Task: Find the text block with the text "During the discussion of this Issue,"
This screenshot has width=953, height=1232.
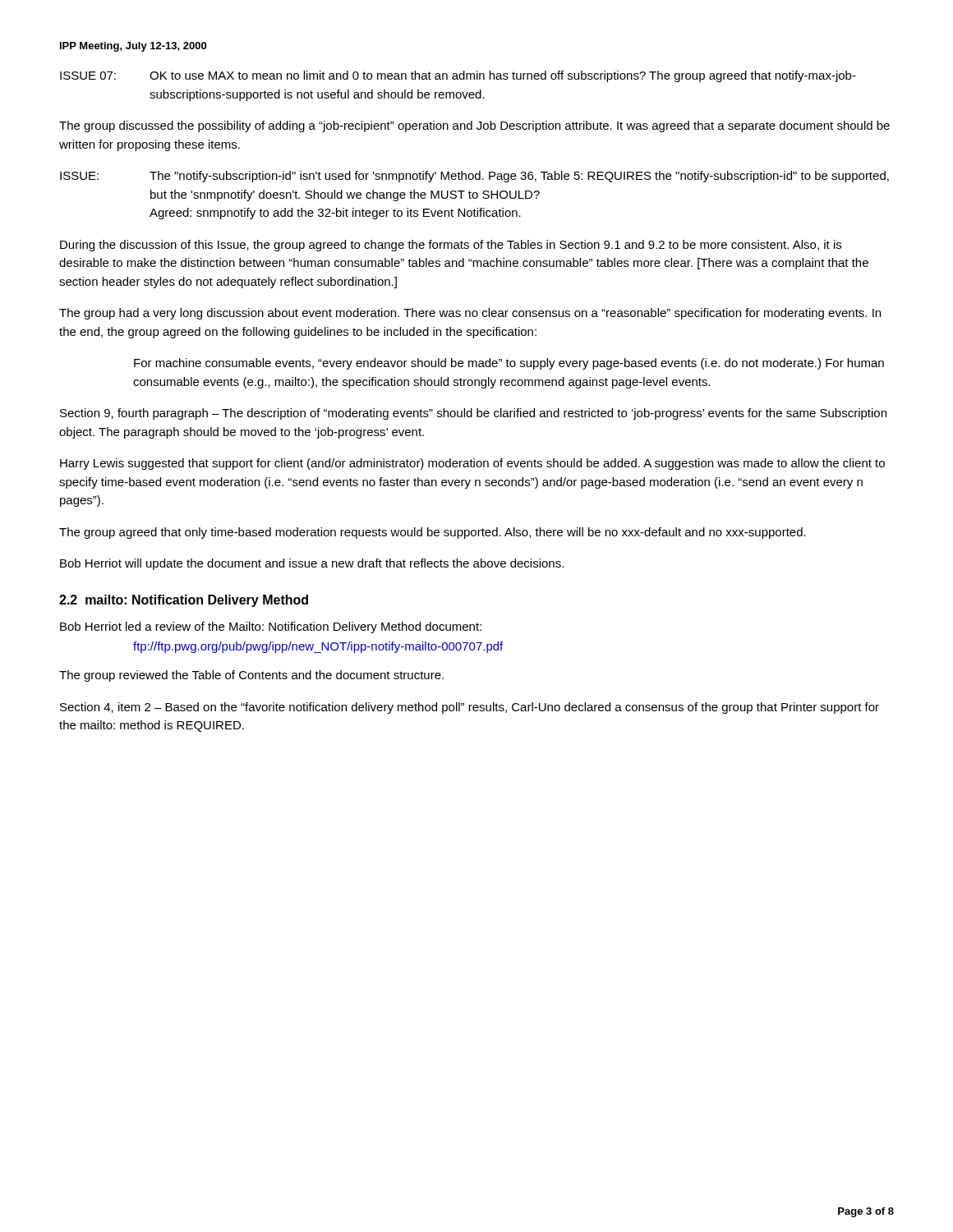Action: 464,262
